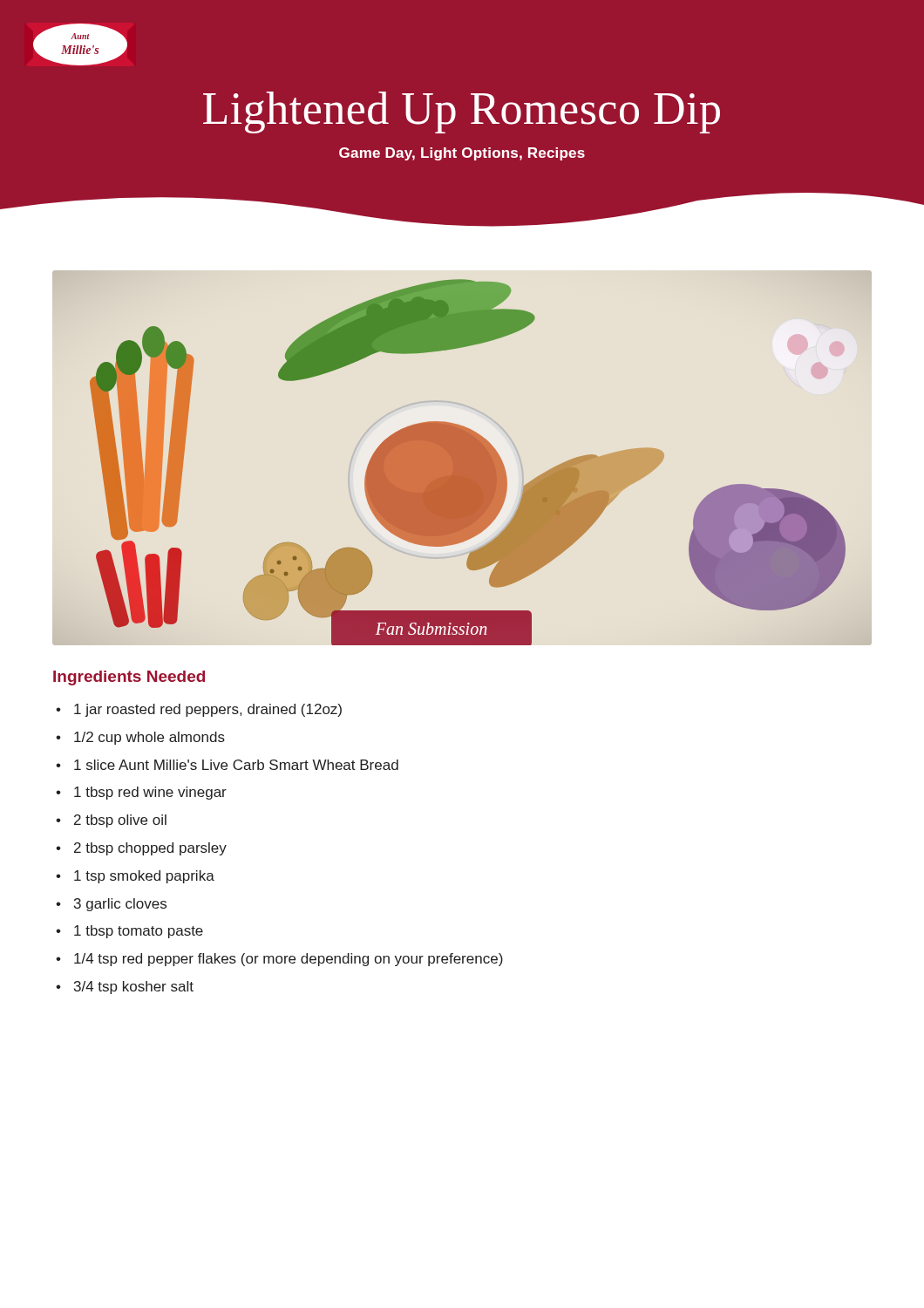
Task: Where is the passage that starts "1 jar roasted red peppers, drained (12oz)"?
Action: [x=199, y=710]
